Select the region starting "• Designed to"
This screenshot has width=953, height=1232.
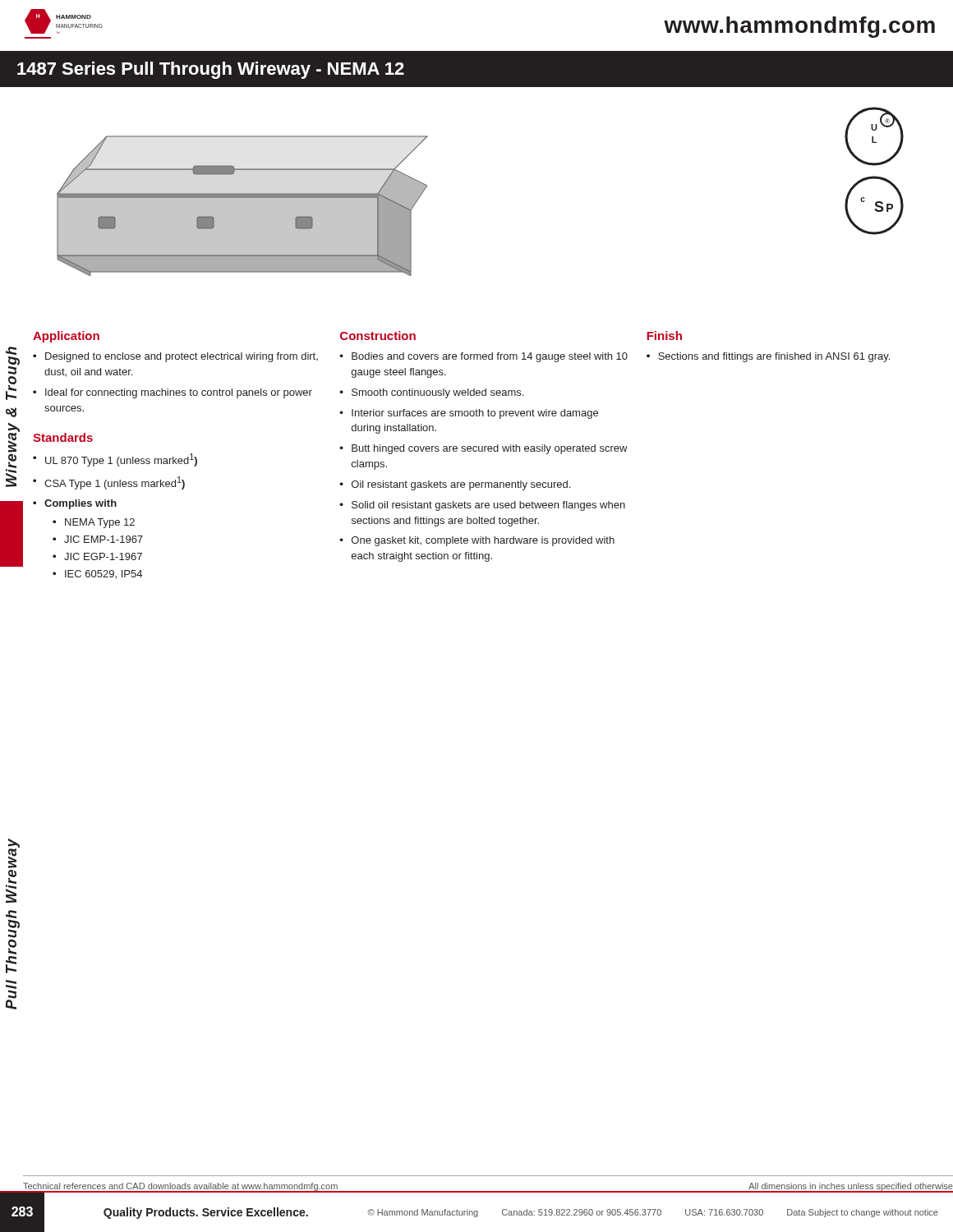pos(176,363)
